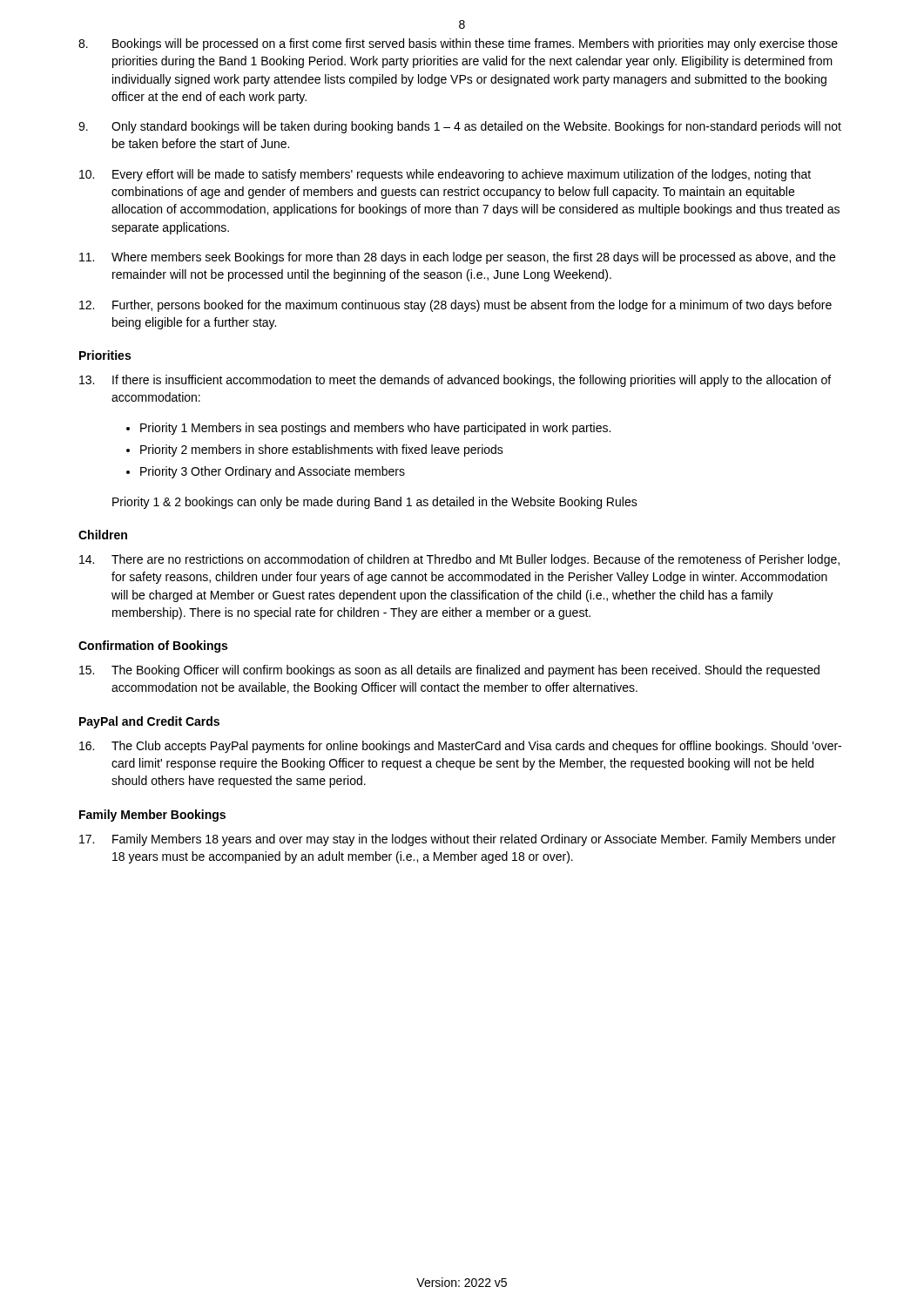
Task: Find the region starting "The Booking Officer will confirm bookings"
Action: [462, 679]
